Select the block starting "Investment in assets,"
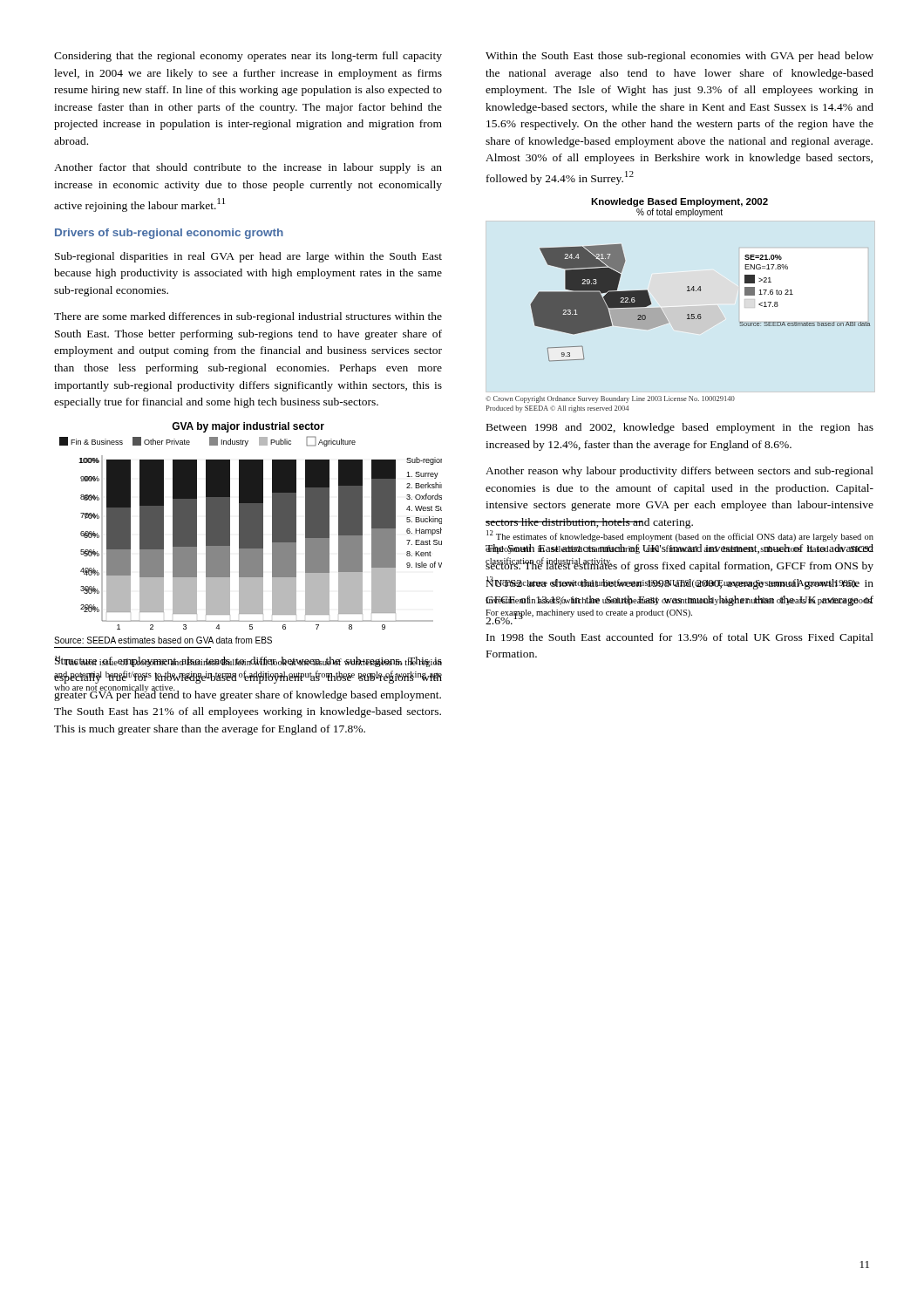924x1308 pixels. pos(680,607)
